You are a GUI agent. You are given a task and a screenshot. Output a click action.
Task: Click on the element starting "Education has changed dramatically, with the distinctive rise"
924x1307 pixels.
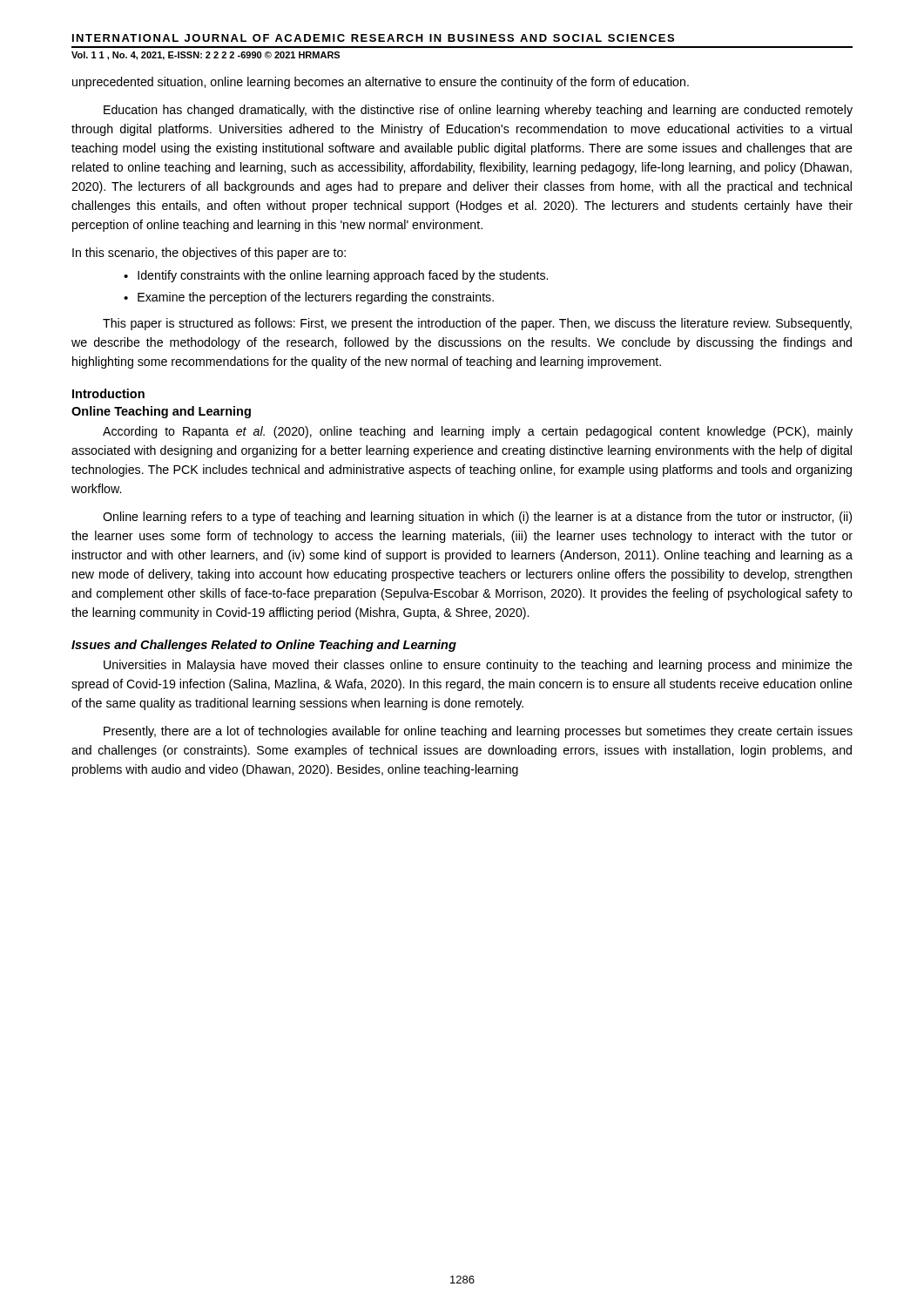pyautogui.click(x=462, y=167)
